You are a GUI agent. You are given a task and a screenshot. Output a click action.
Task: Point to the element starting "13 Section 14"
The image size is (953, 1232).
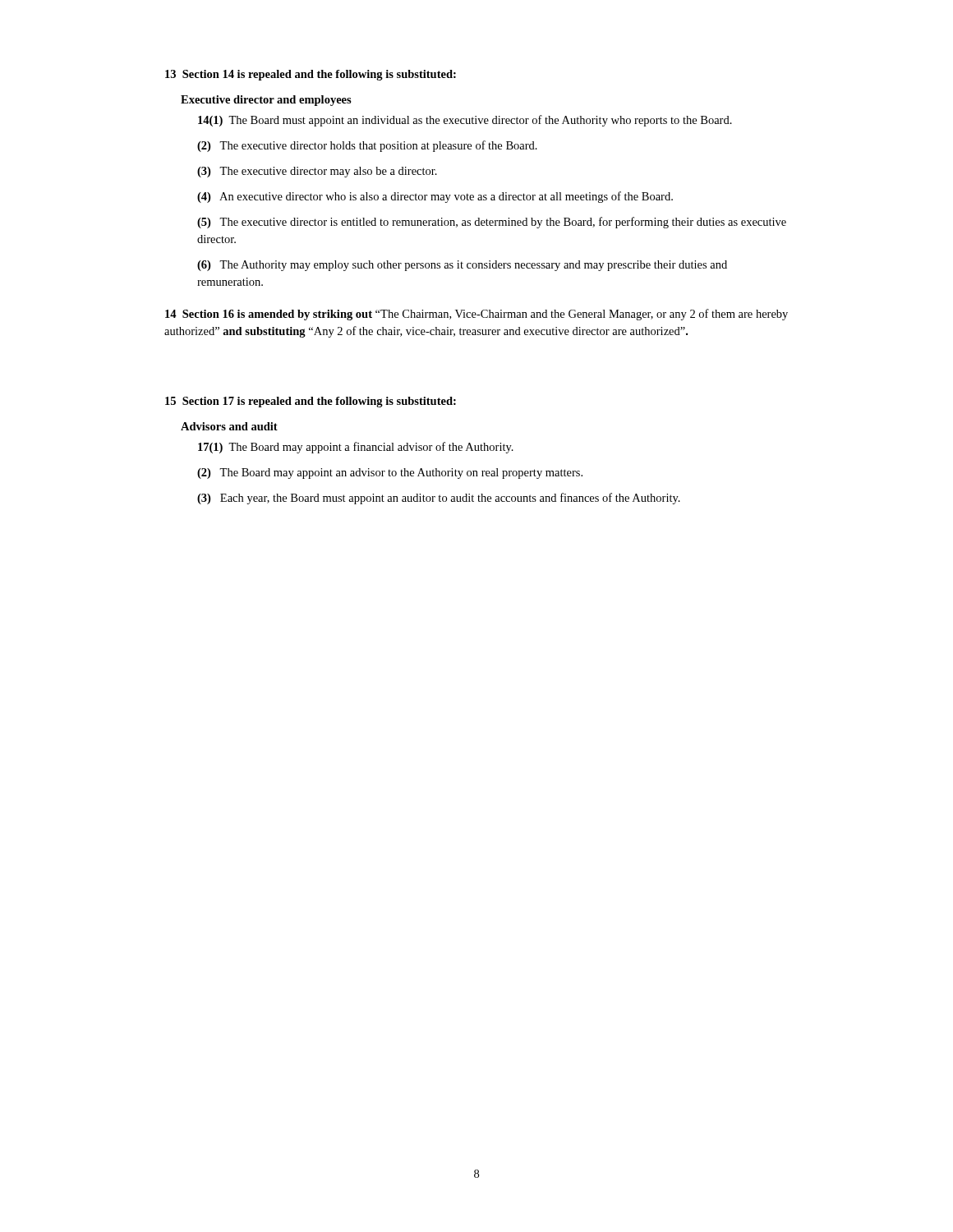click(x=310, y=74)
